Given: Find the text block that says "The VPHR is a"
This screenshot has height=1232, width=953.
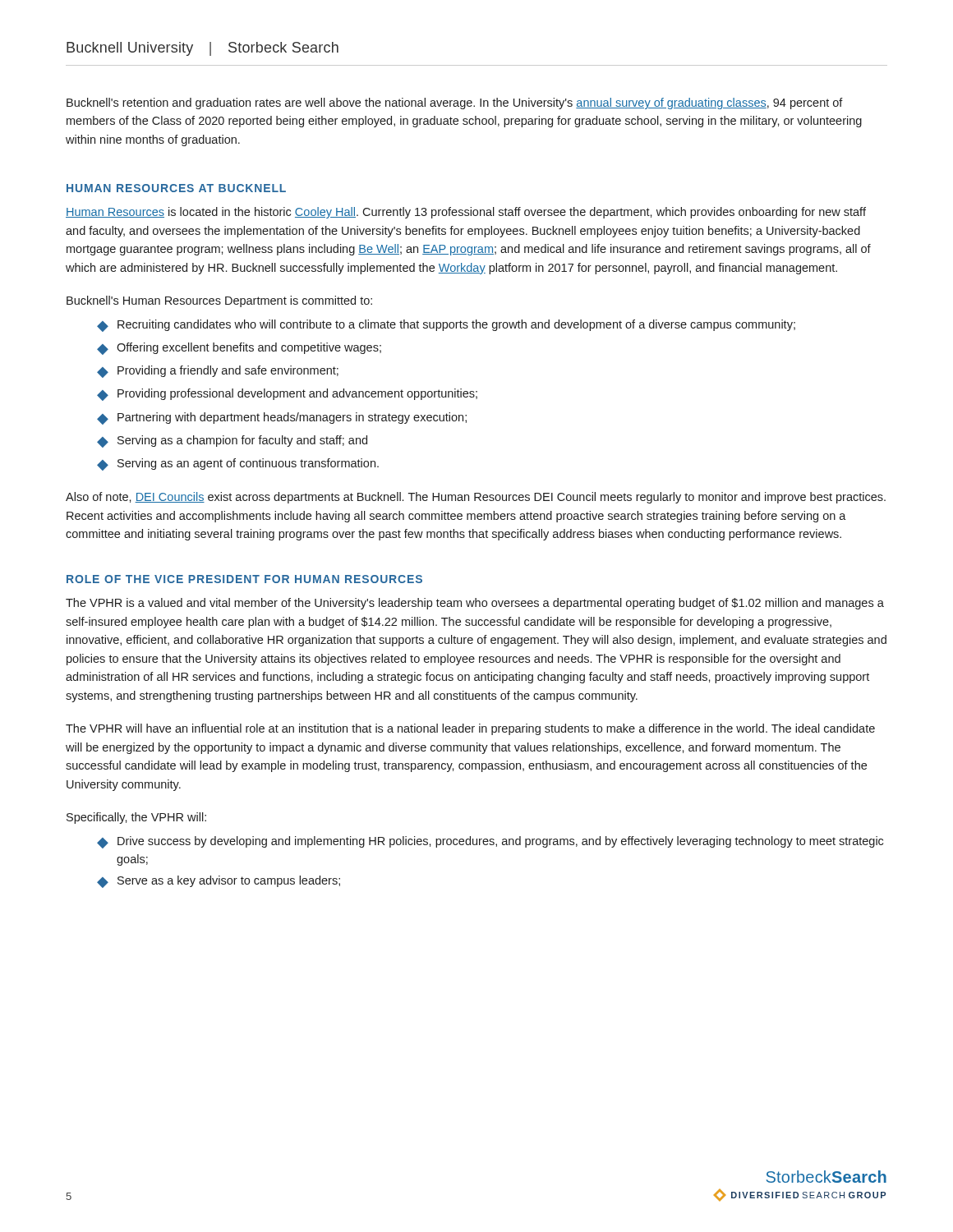Looking at the screenshot, I should pyautogui.click(x=476, y=649).
